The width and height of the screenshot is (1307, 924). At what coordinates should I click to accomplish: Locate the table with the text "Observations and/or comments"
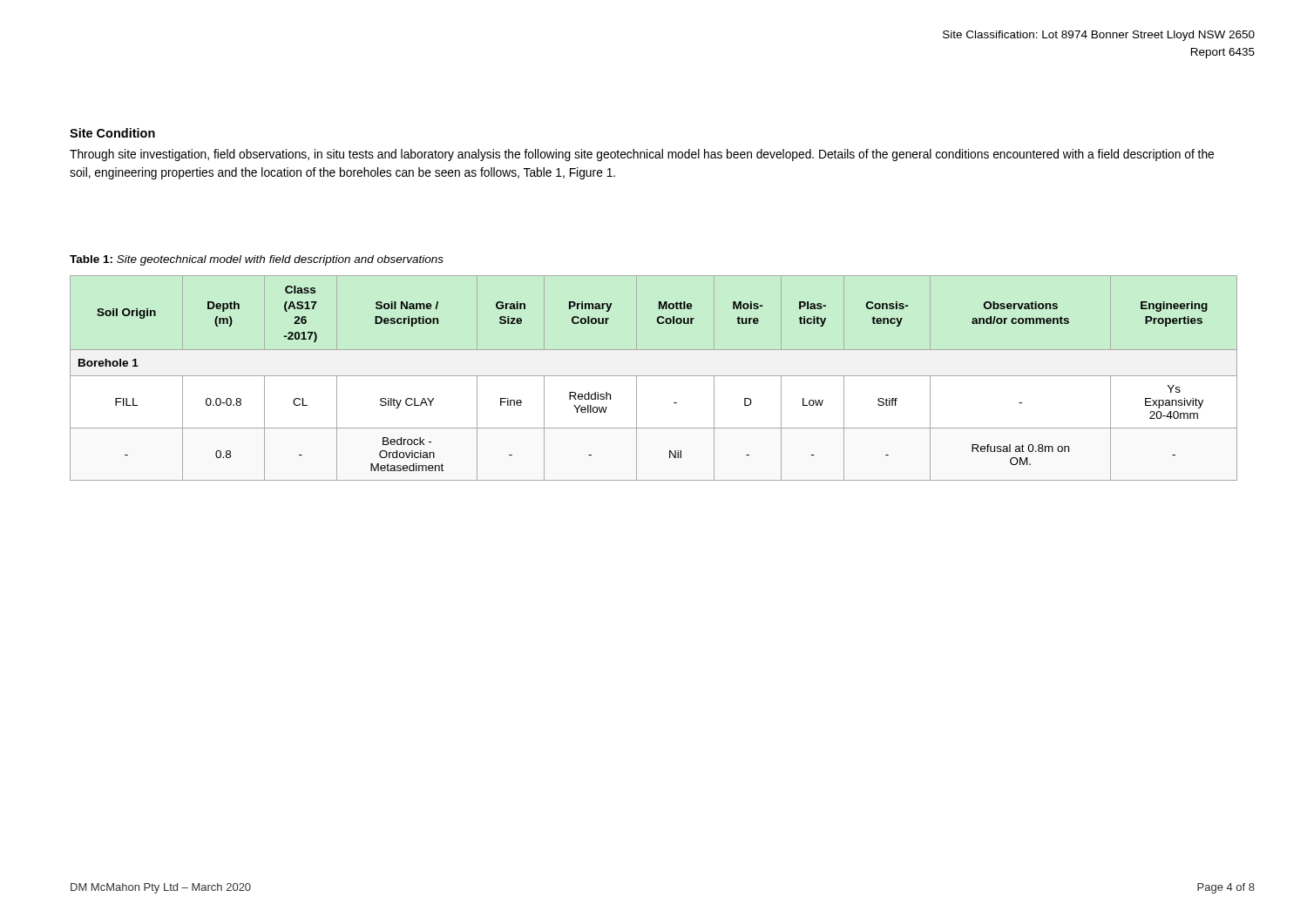coord(654,378)
